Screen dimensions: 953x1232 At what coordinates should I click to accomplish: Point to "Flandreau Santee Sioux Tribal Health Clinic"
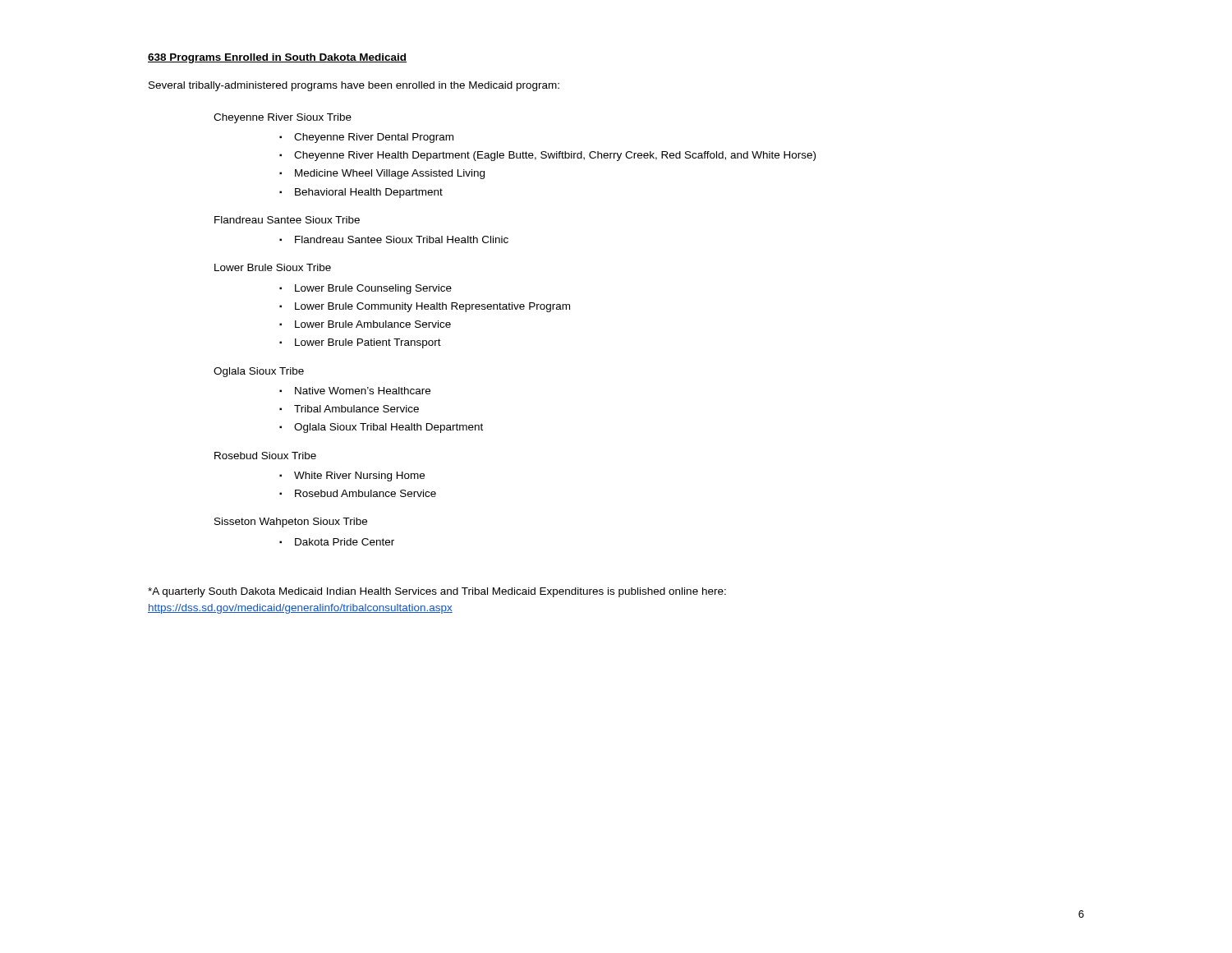click(x=401, y=239)
